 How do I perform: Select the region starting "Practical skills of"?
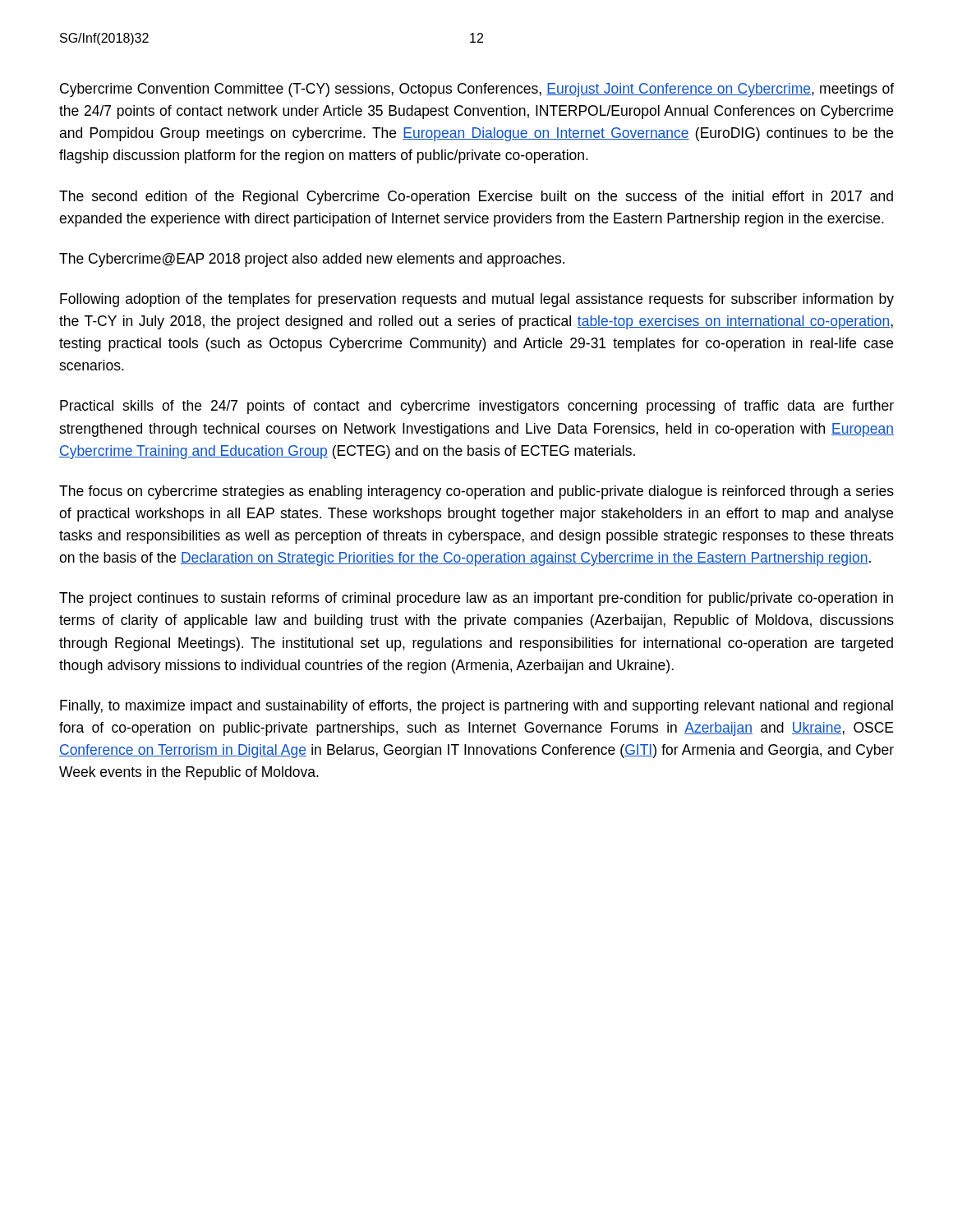[x=476, y=428]
